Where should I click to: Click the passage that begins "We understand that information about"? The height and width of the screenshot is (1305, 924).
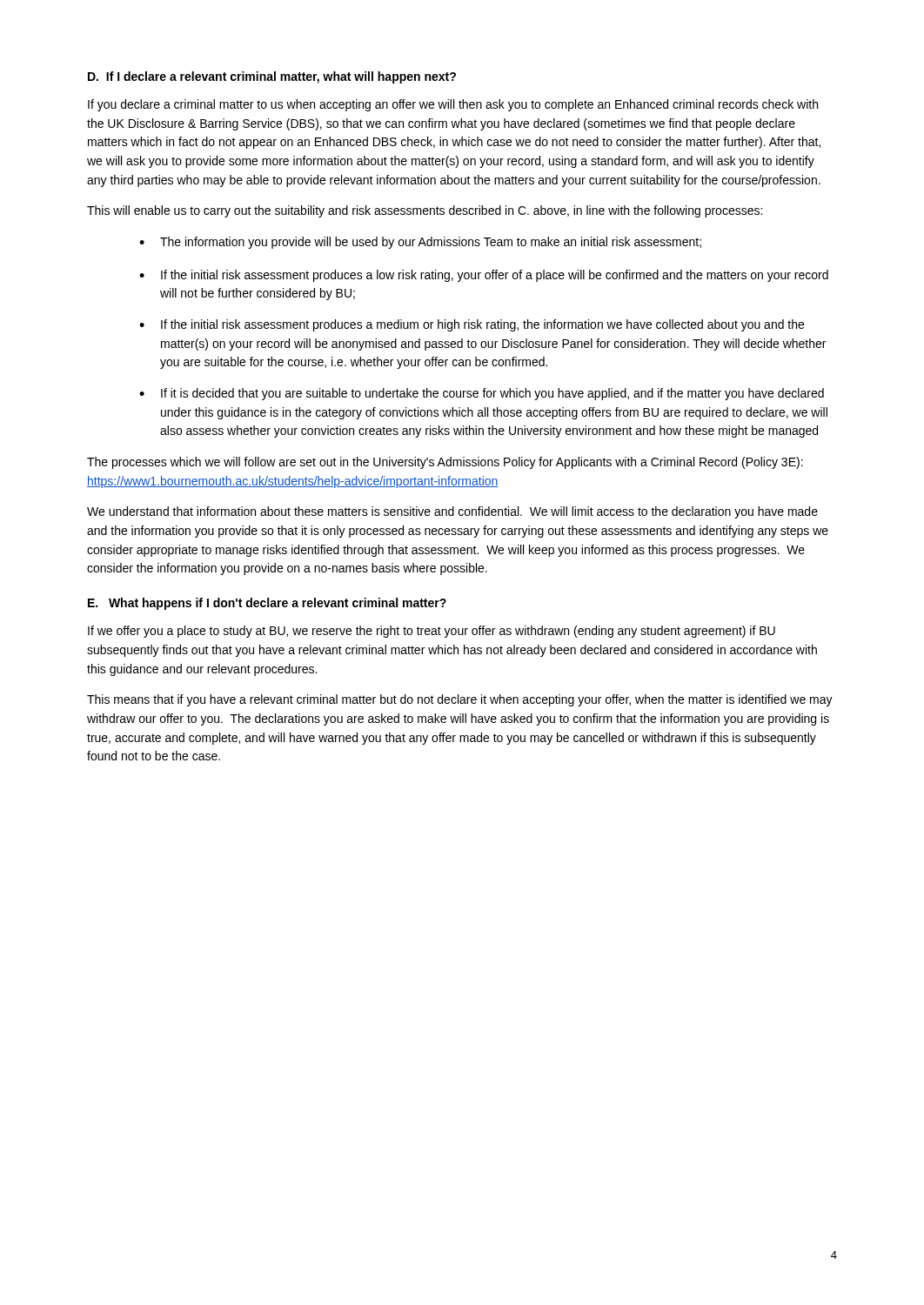point(458,540)
